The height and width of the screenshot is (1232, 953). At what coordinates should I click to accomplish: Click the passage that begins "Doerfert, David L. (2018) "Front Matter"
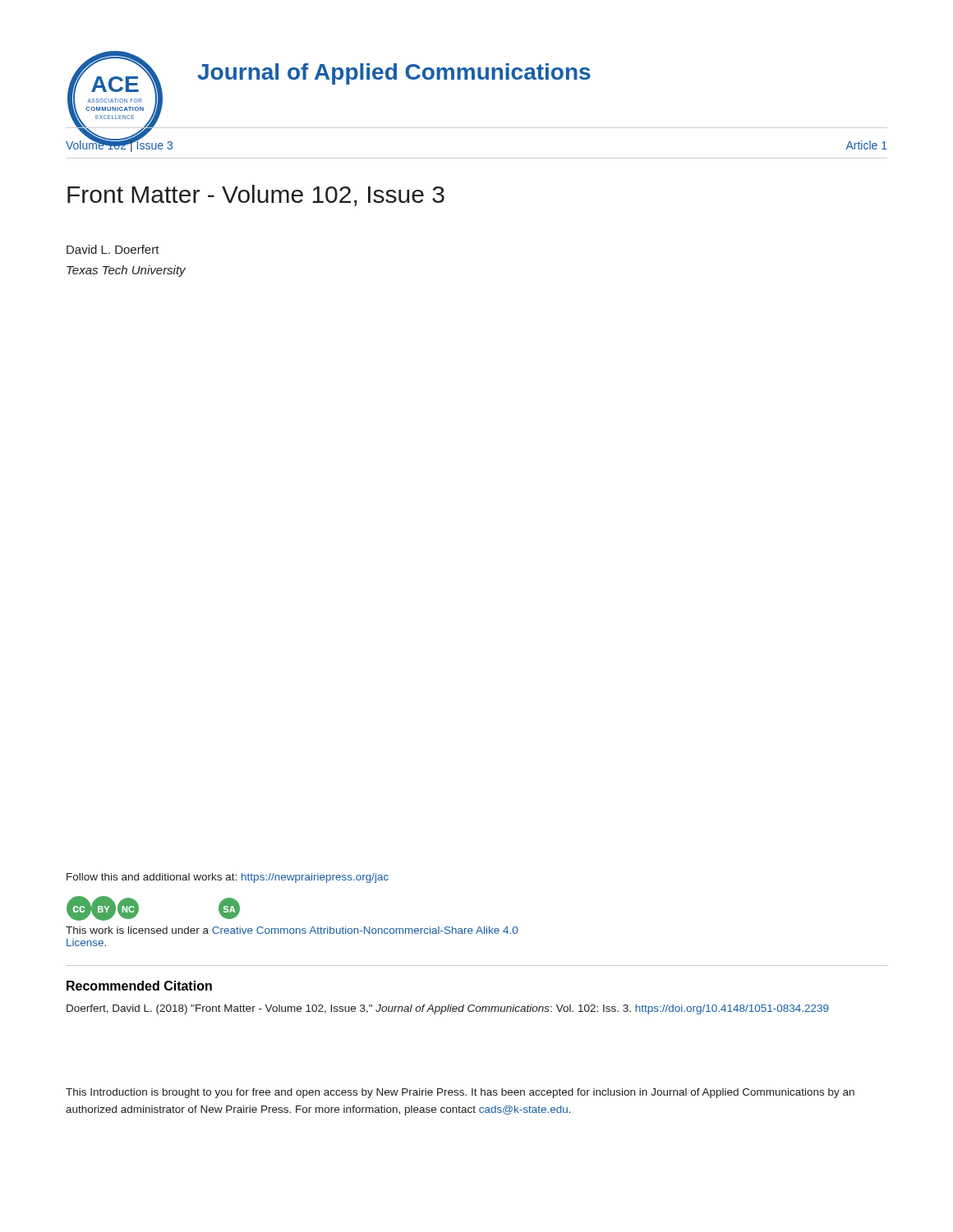click(447, 1008)
